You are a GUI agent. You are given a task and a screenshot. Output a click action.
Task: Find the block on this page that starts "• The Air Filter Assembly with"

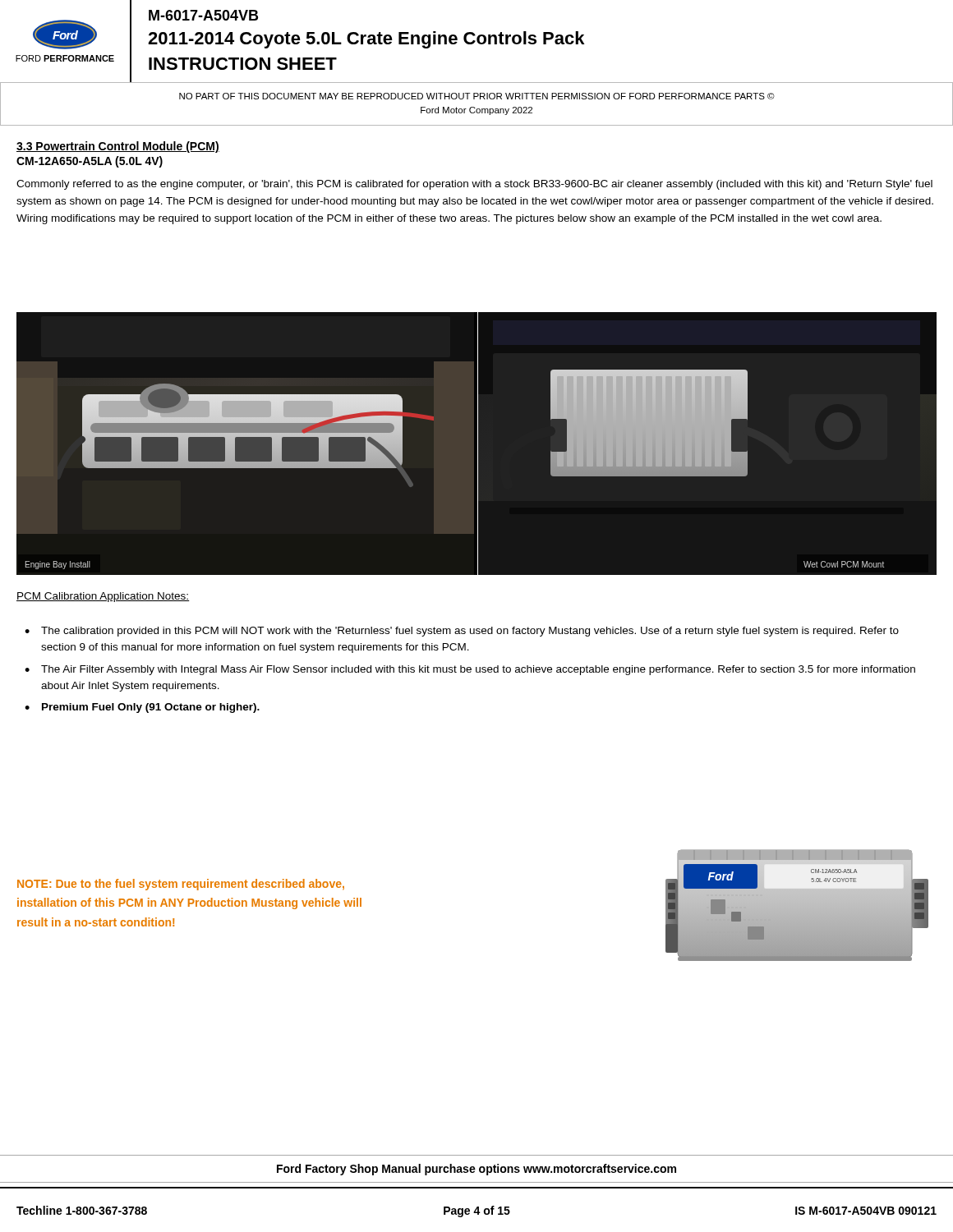click(x=481, y=677)
